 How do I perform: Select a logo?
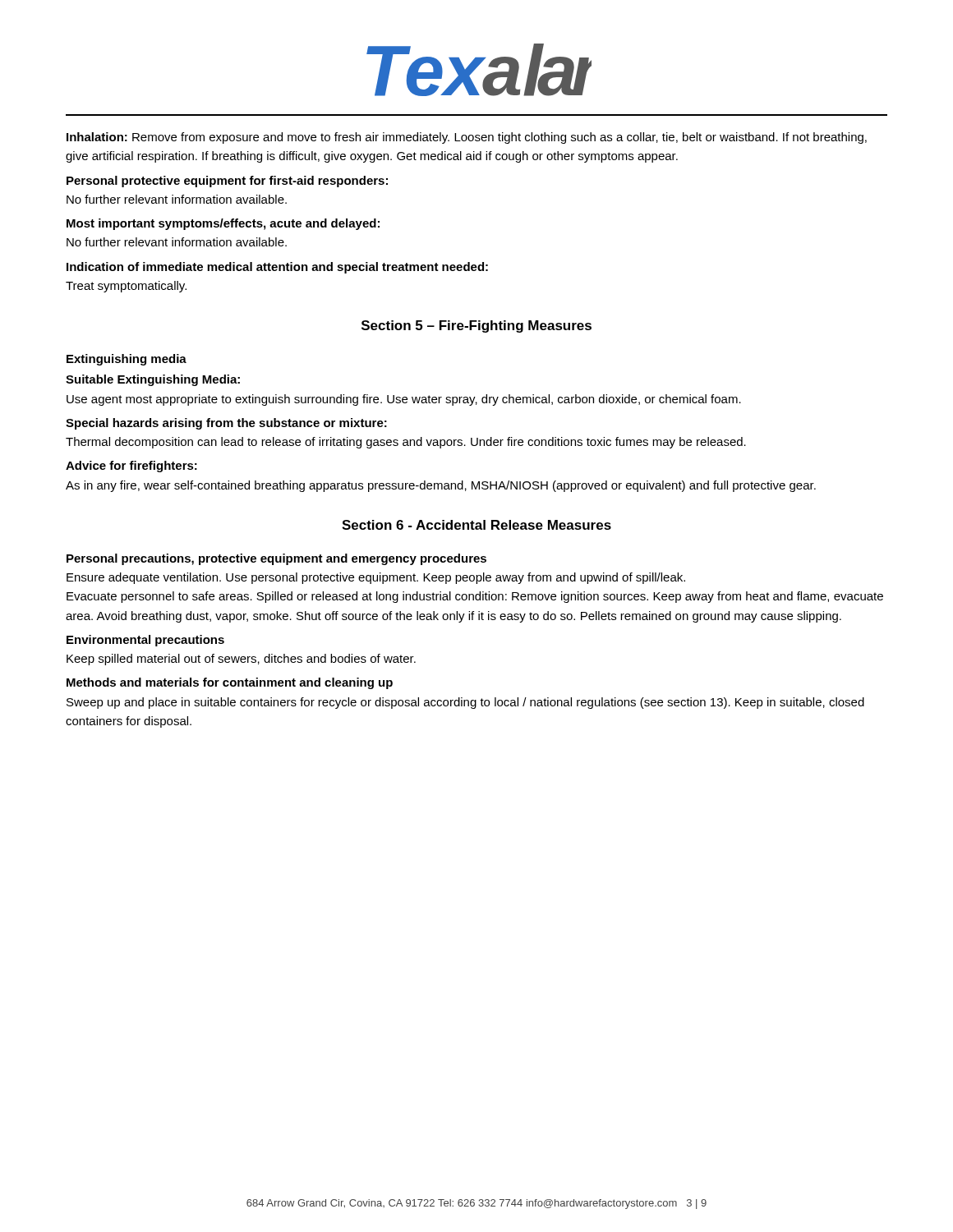coord(476,57)
